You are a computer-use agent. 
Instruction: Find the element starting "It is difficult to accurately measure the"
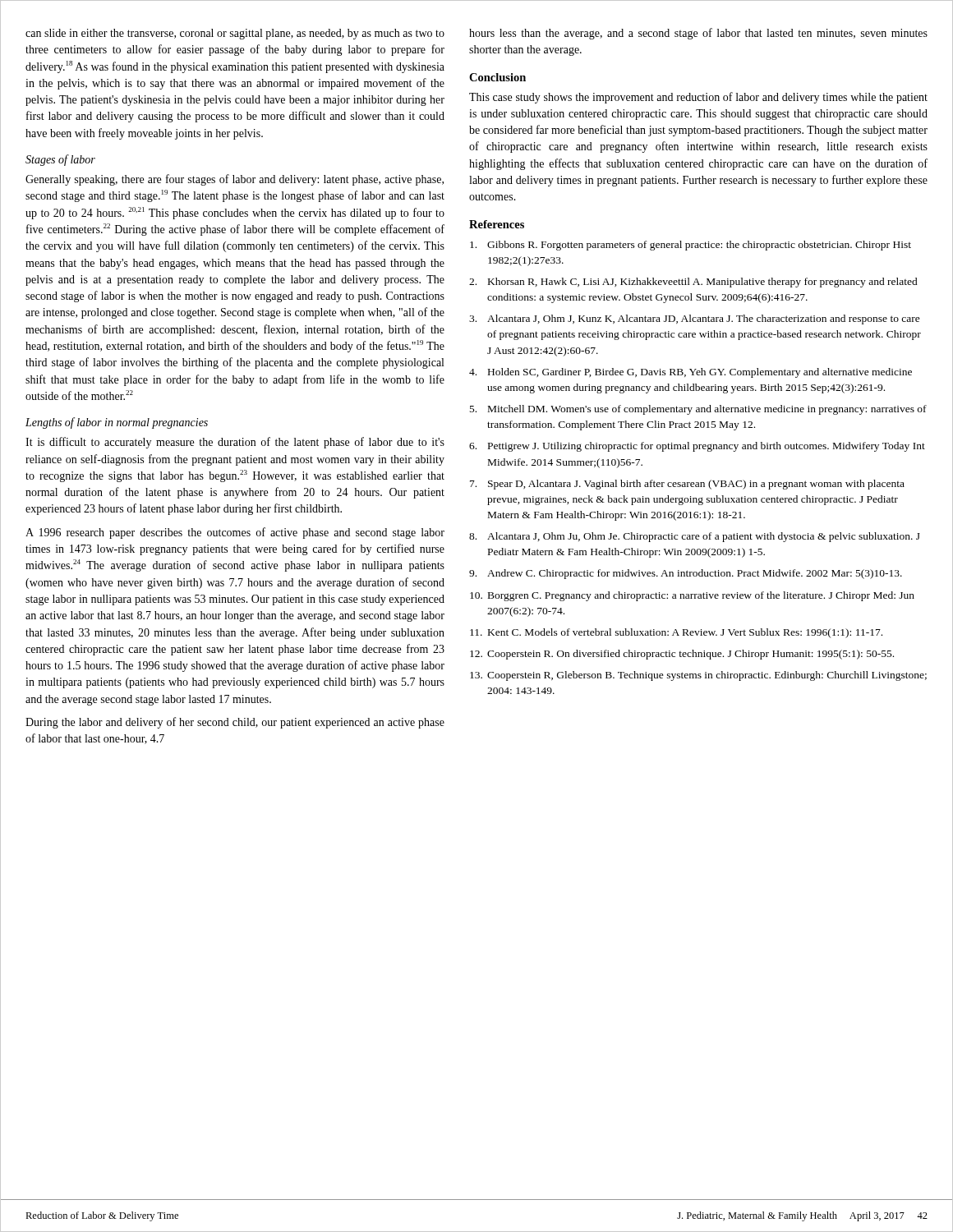235,476
